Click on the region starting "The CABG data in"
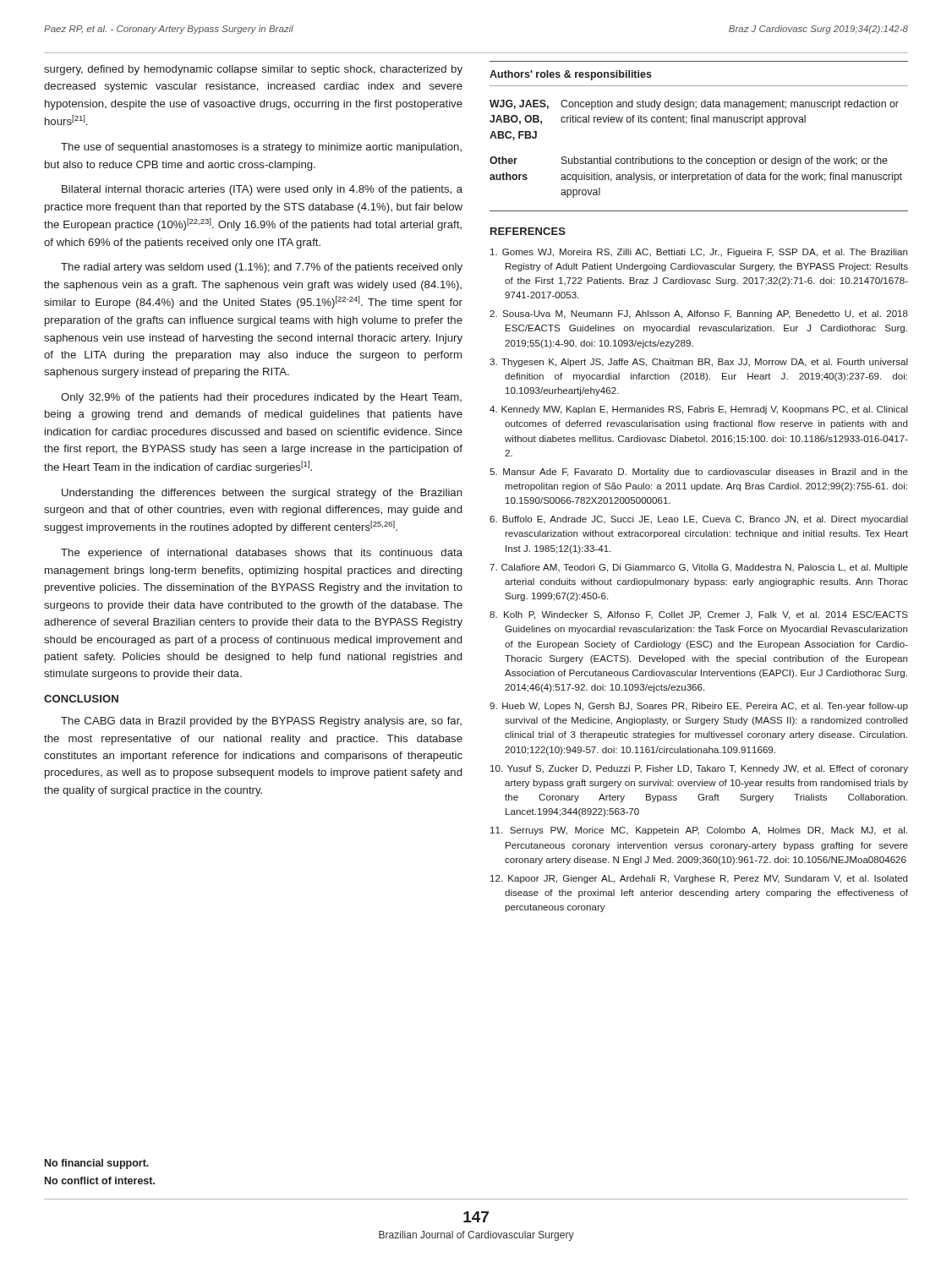The width and height of the screenshot is (952, 1268). click(253, 756)
